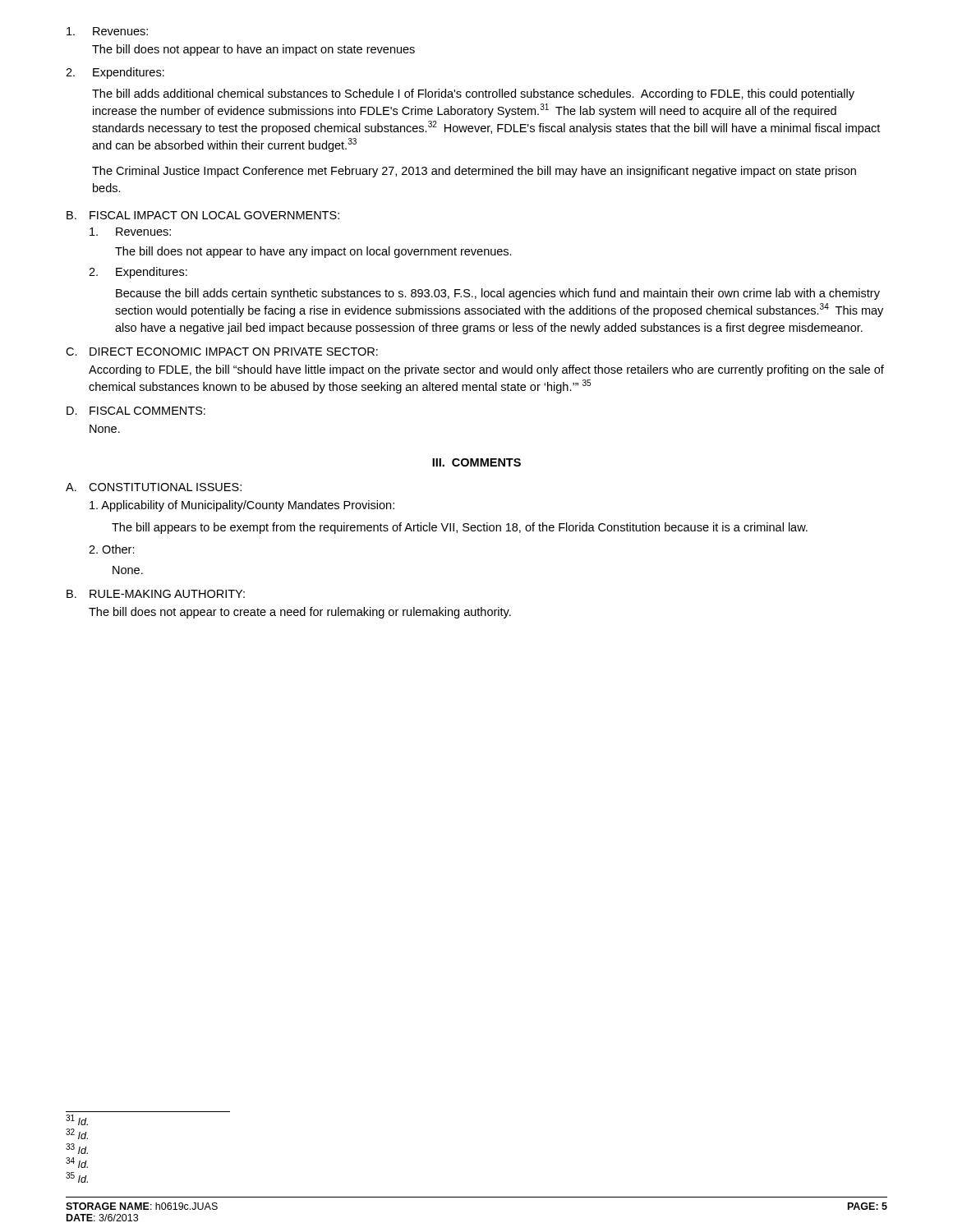
Task: Locate the text block starting "III. COMMENTS"
Action: [x=476, y=463]
